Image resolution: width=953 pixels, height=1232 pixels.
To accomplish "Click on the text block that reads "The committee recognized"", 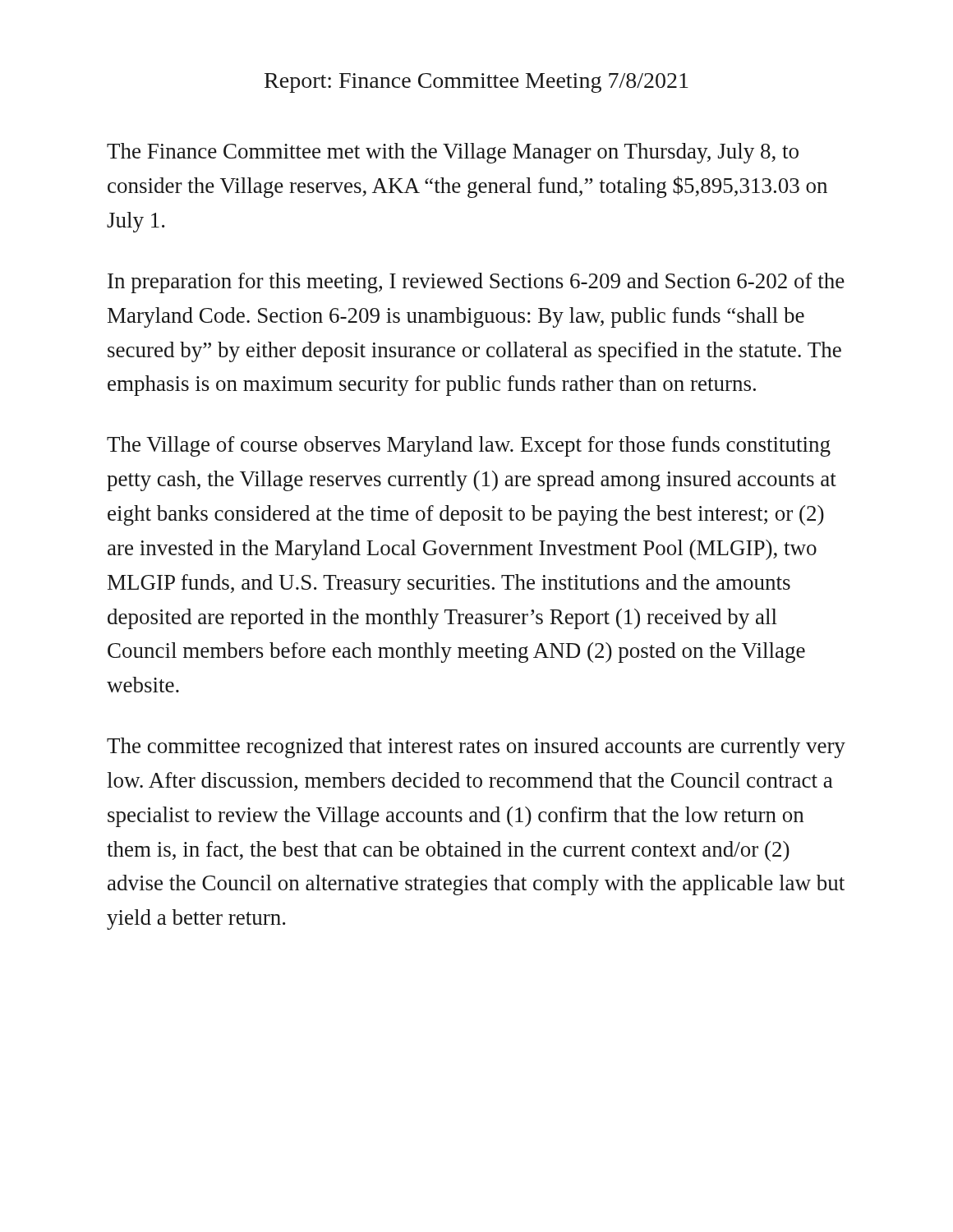I will (476, 832).
